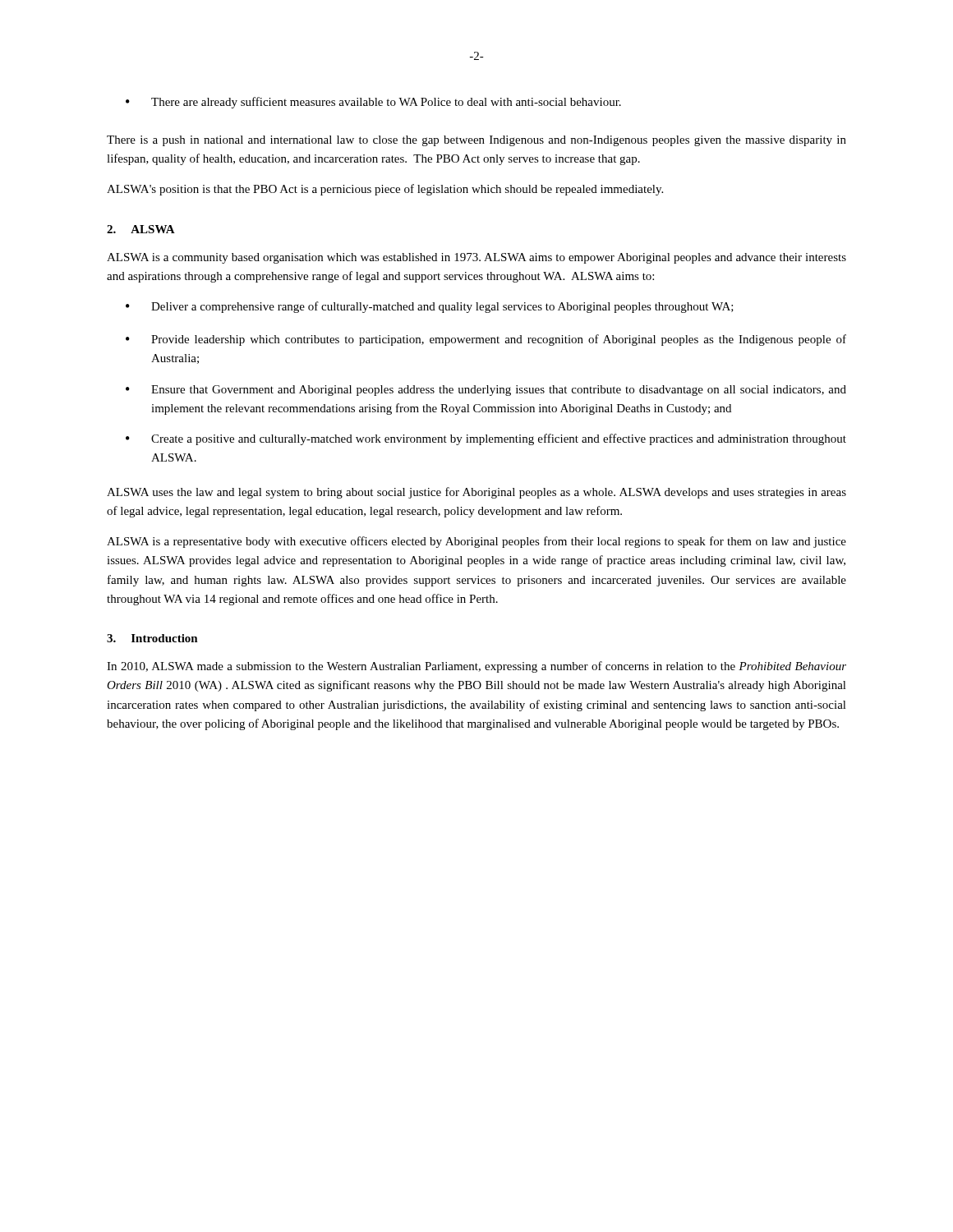
Task: Click the passage that begins "• Provide leadership which"
Action: [x=476, y=349]
